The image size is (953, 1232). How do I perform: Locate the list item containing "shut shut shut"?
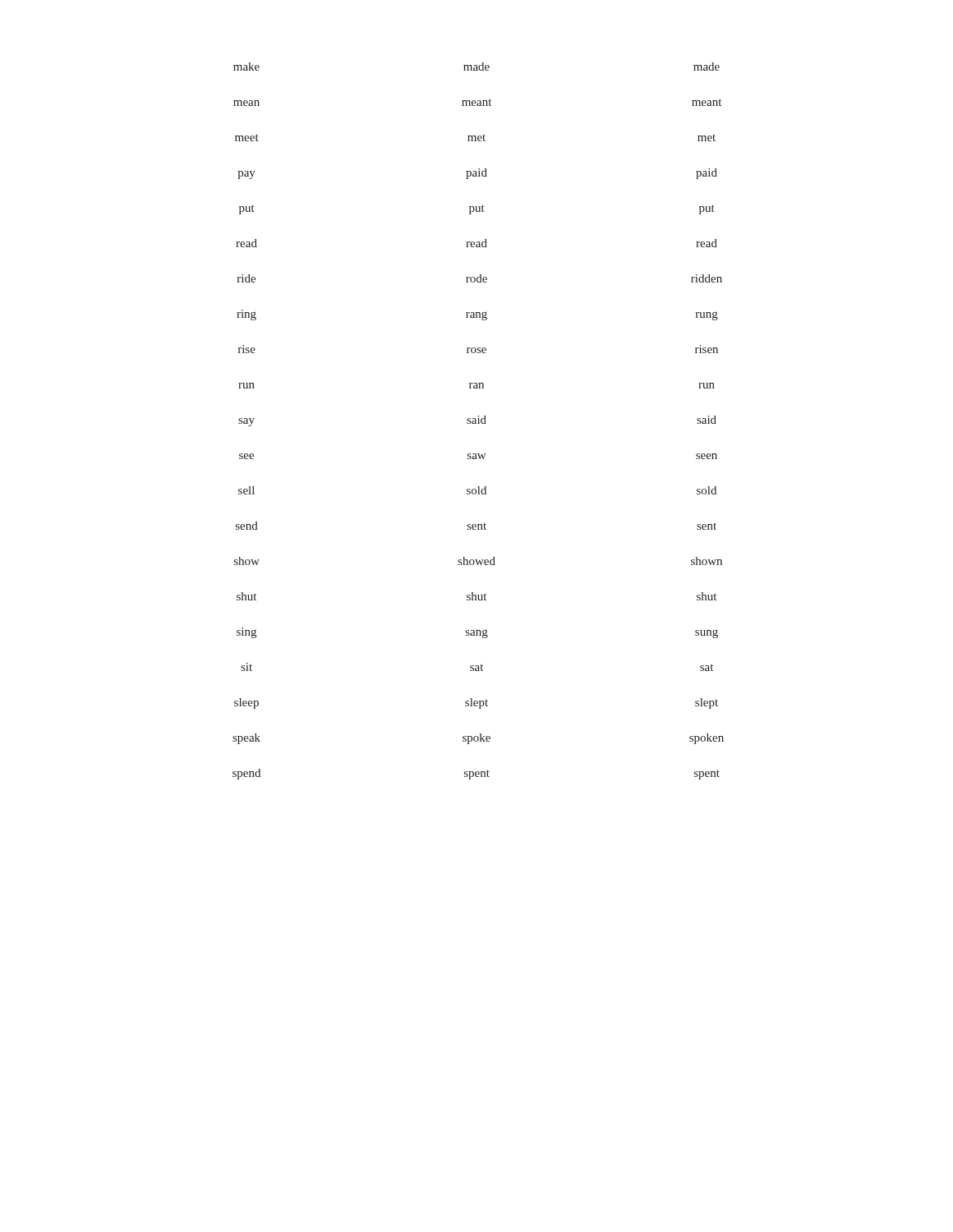476,597
